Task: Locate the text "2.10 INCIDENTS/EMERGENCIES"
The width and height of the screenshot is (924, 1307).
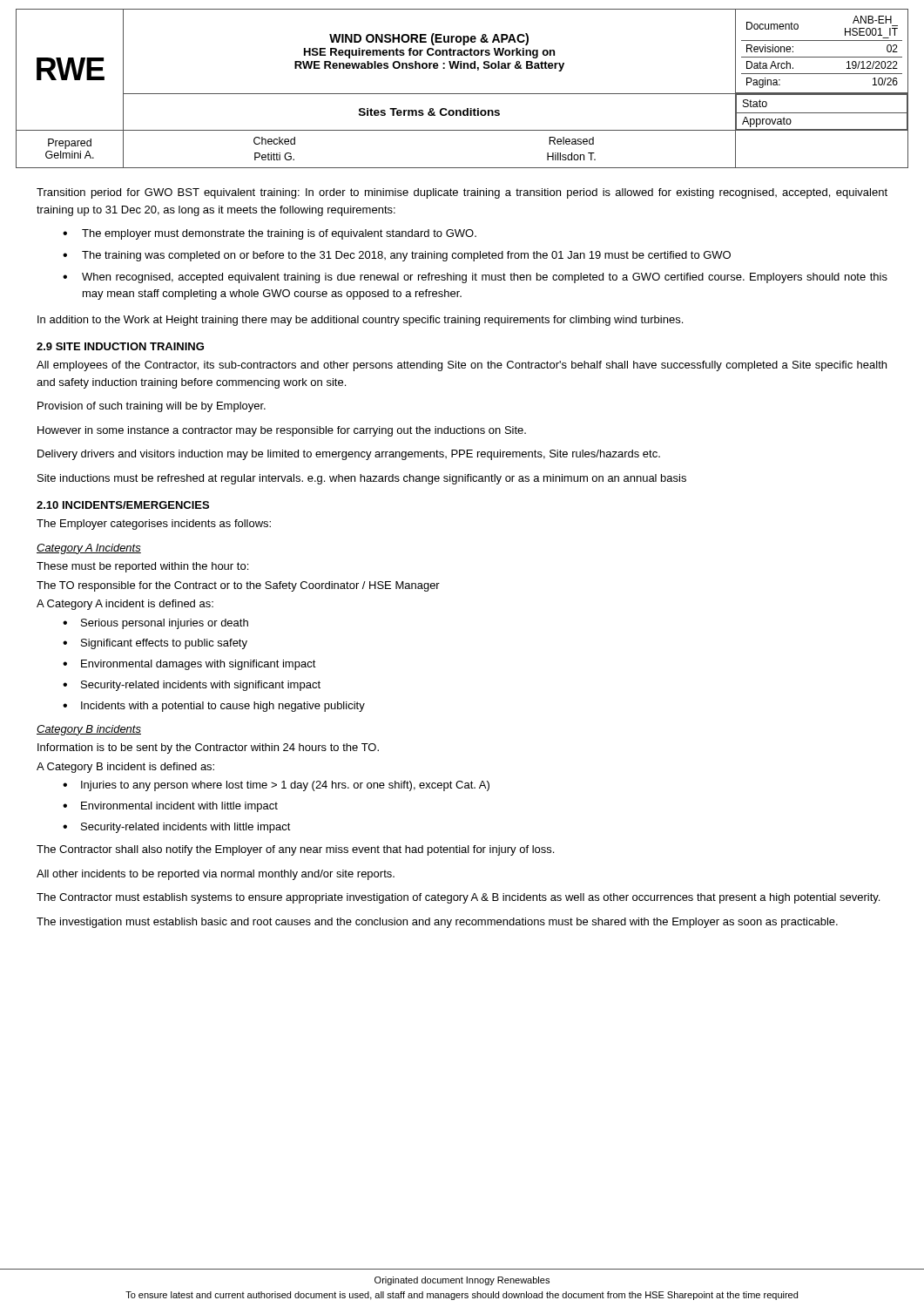Action: [x=123, y=505]
